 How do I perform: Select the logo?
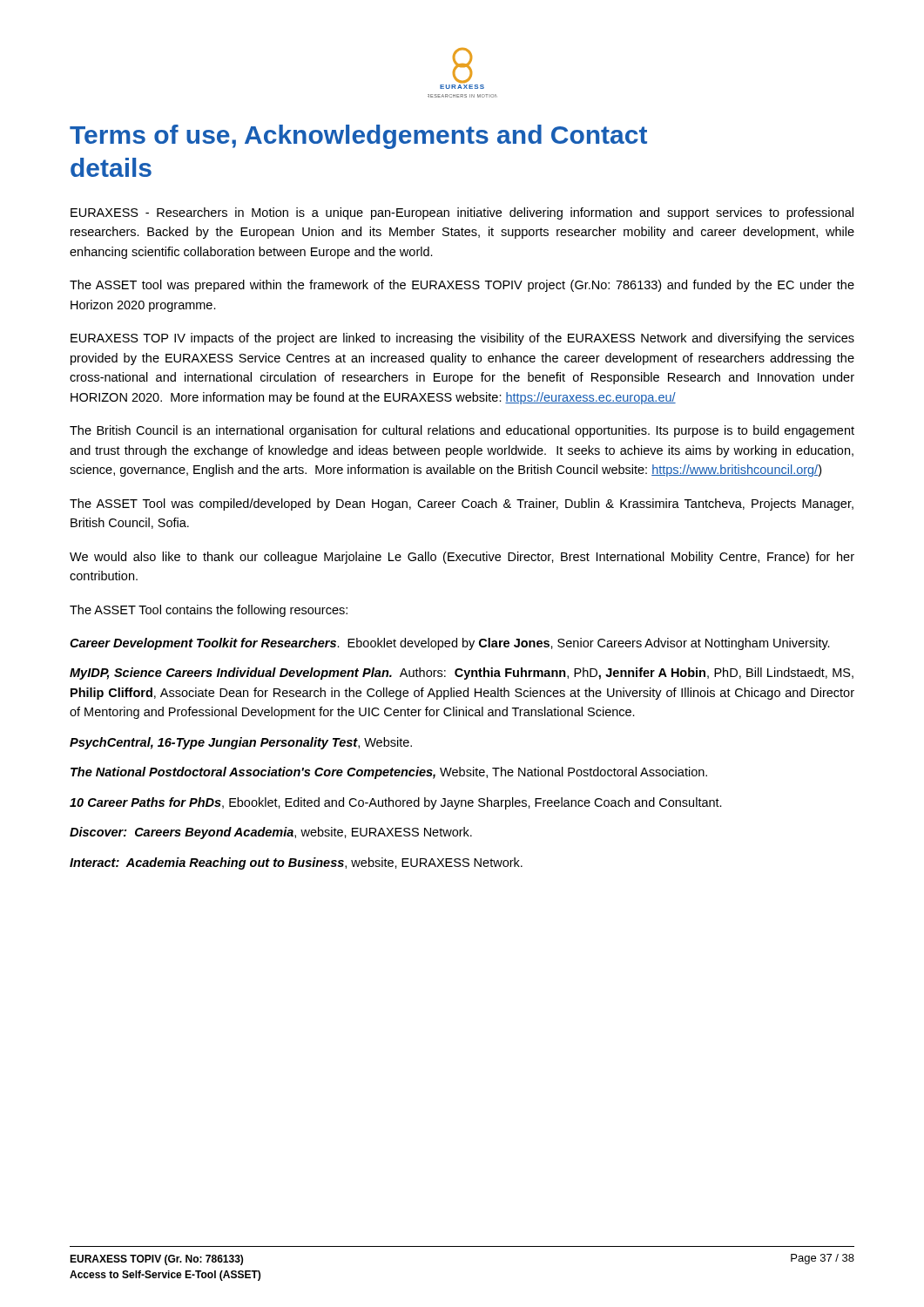pos(462,73)
